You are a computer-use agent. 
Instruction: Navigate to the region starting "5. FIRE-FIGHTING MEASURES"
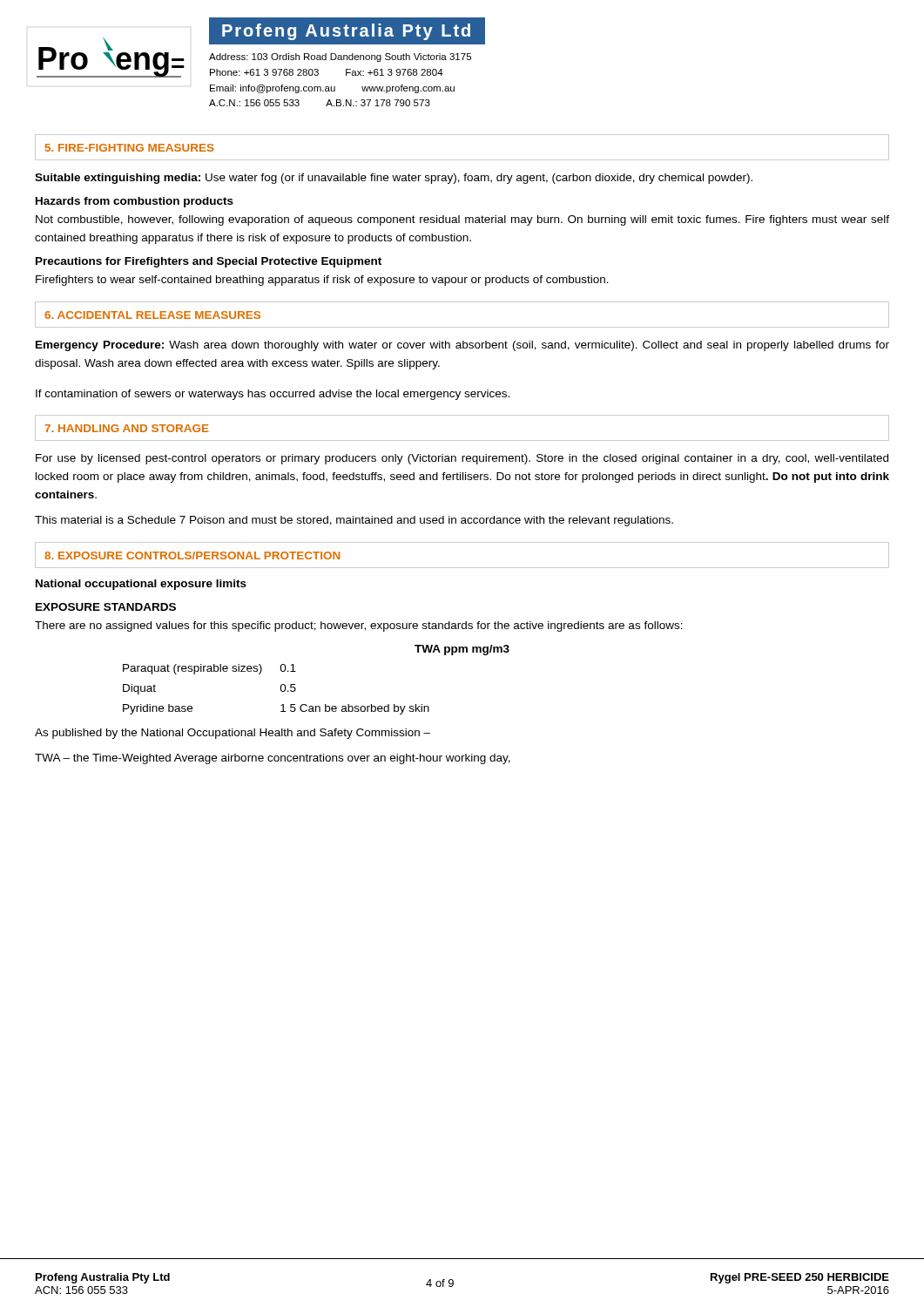point(129,148)
